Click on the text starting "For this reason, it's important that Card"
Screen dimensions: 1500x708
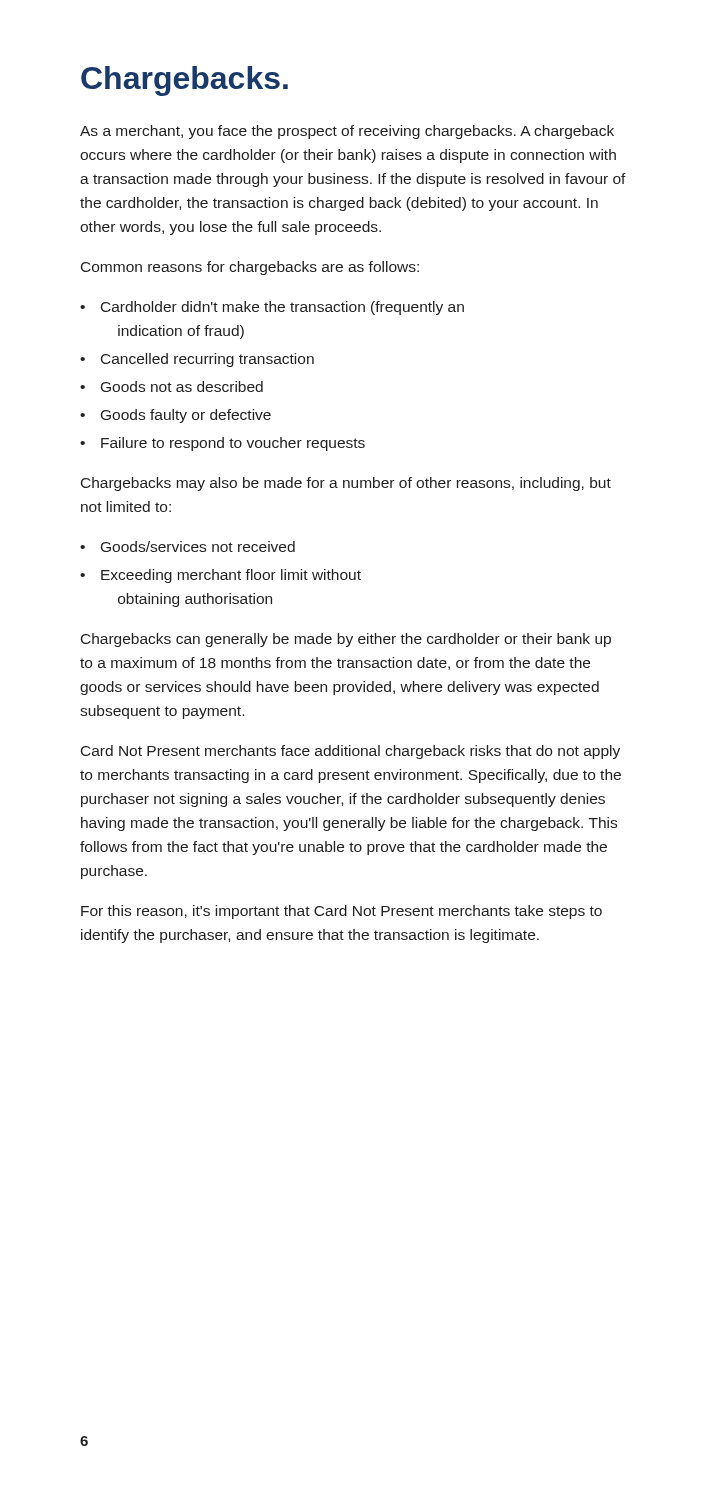(354, 923)
